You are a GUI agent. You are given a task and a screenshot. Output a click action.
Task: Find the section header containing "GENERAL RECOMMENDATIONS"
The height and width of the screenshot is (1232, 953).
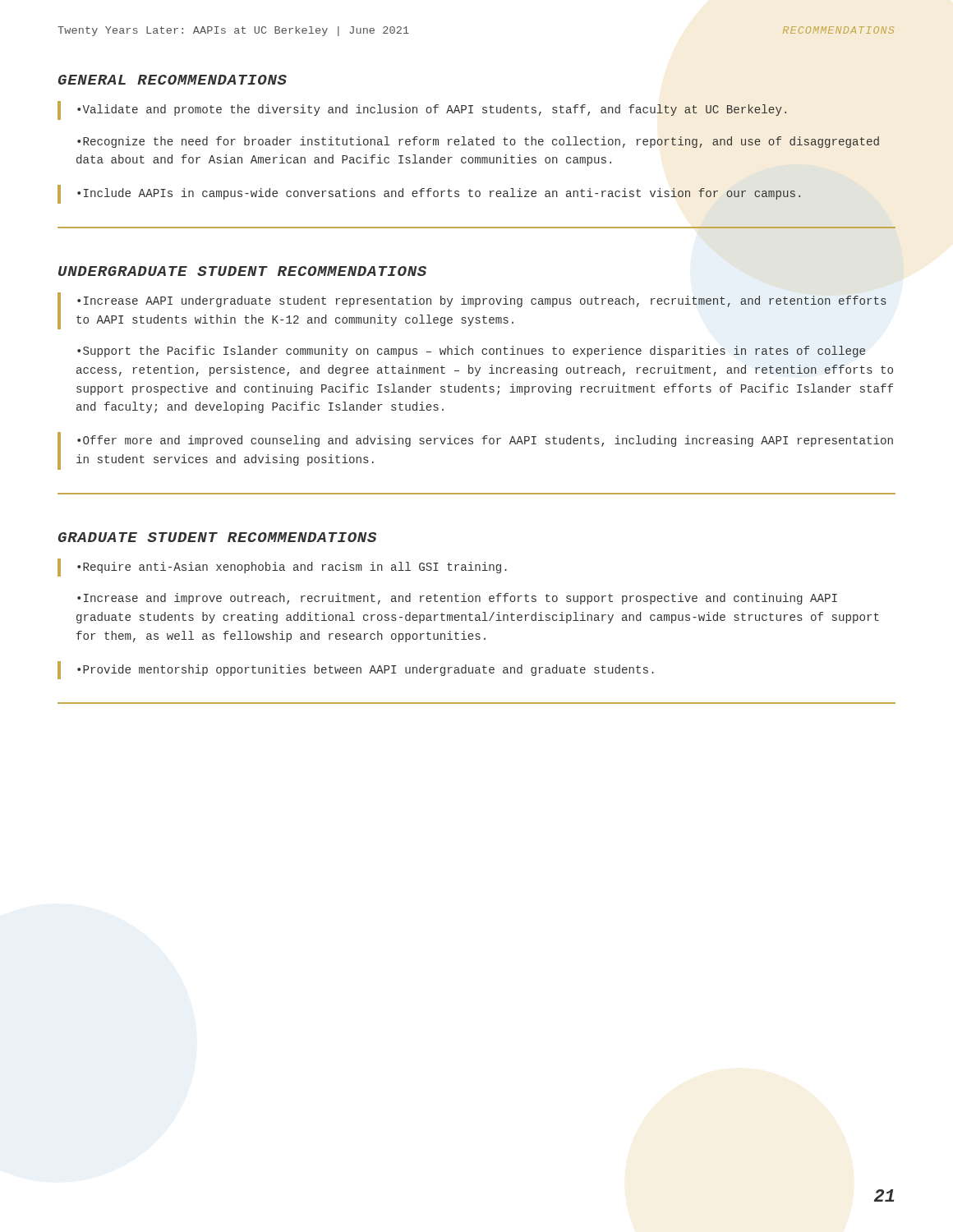click(172, 81)
